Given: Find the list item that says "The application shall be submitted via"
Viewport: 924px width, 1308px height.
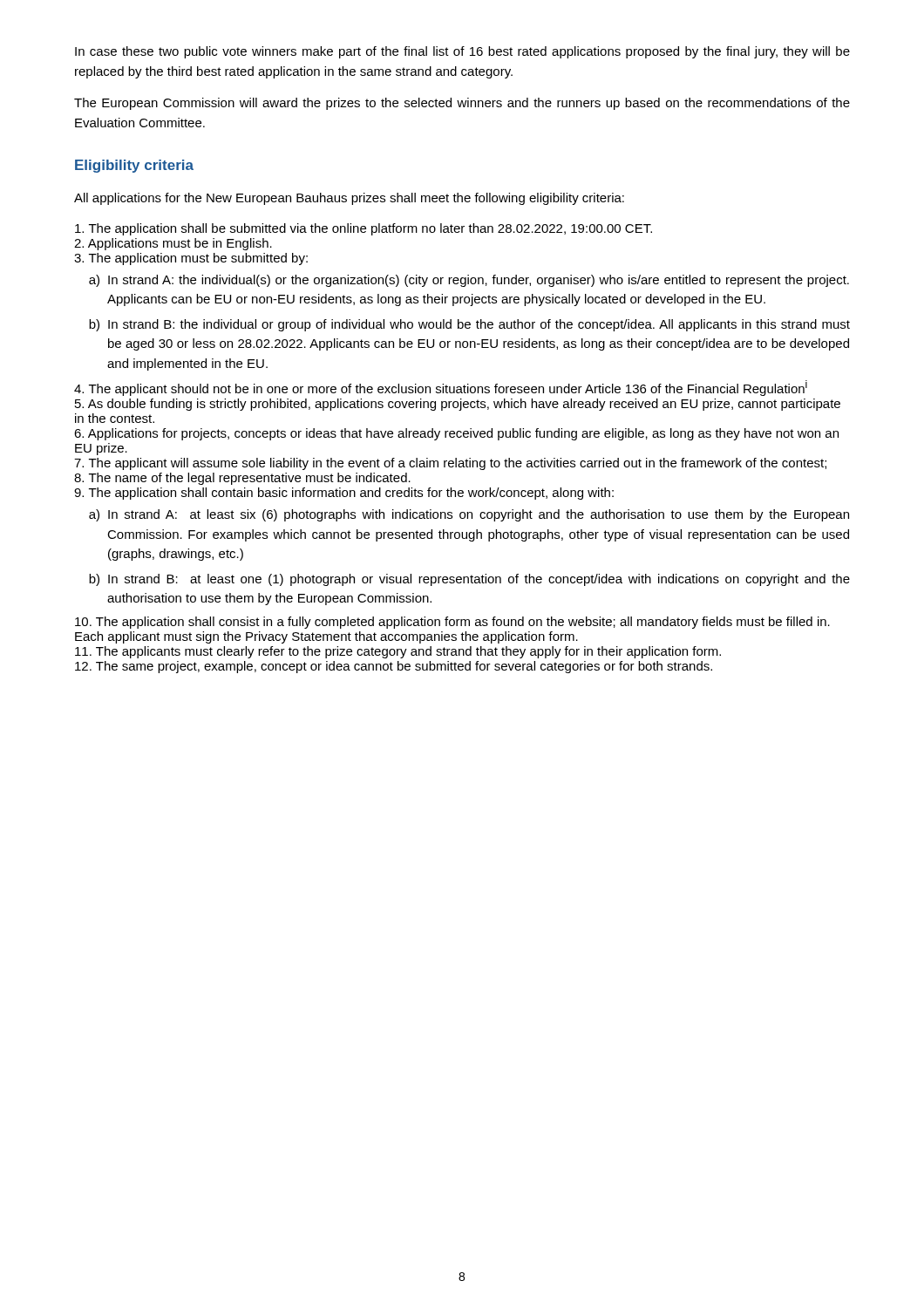Looking at the screenshot, I should 462,228.
